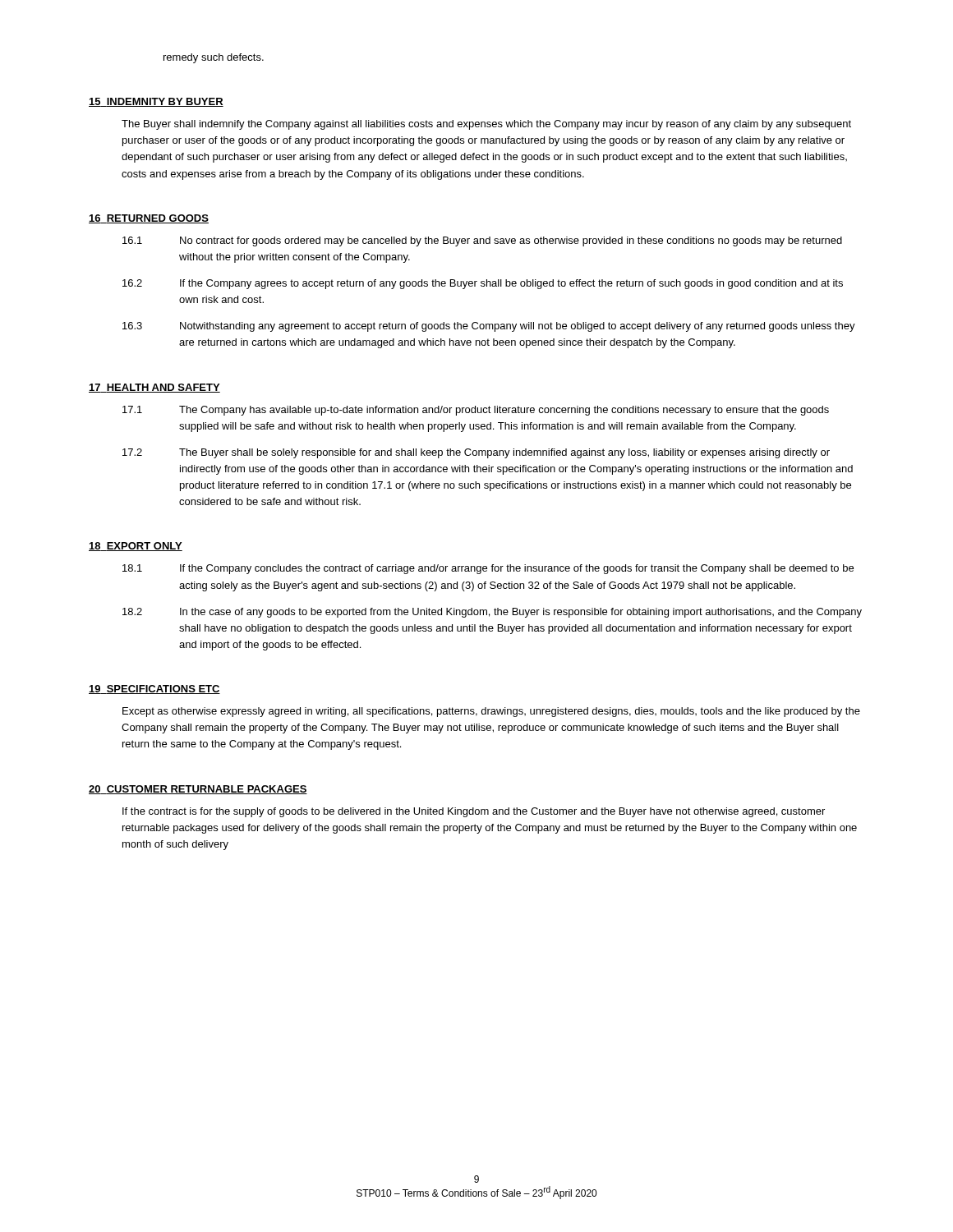Click on the block starting "16.1 No contract"
The image size is (953, 1232).
click(x=493, y=249)
